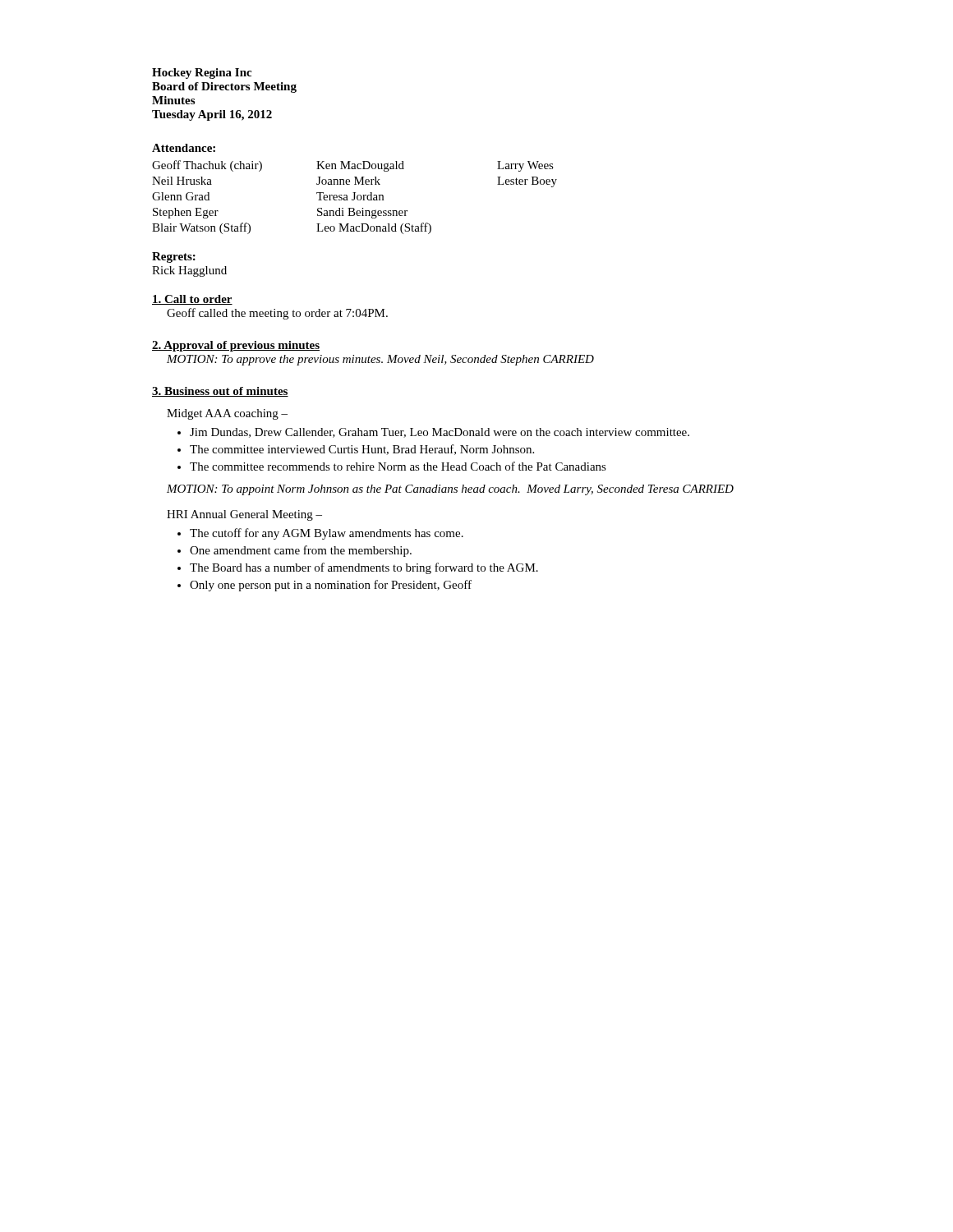Navigate to the block starting "Midget AAA coaching –"
This screenshot has width=953, height=1232.
point(227,413)
